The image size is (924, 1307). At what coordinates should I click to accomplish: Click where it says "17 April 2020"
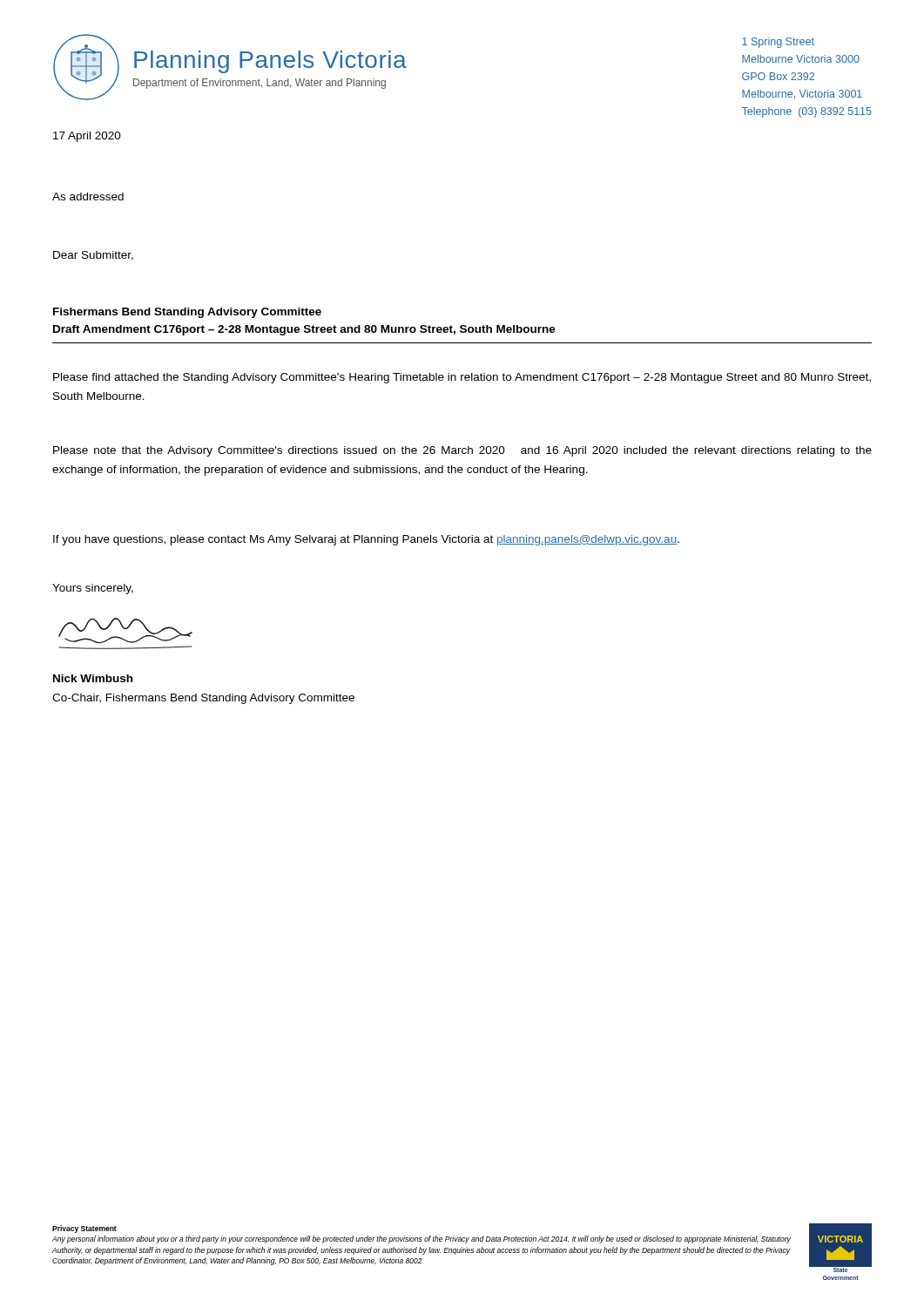coord(87,136)
